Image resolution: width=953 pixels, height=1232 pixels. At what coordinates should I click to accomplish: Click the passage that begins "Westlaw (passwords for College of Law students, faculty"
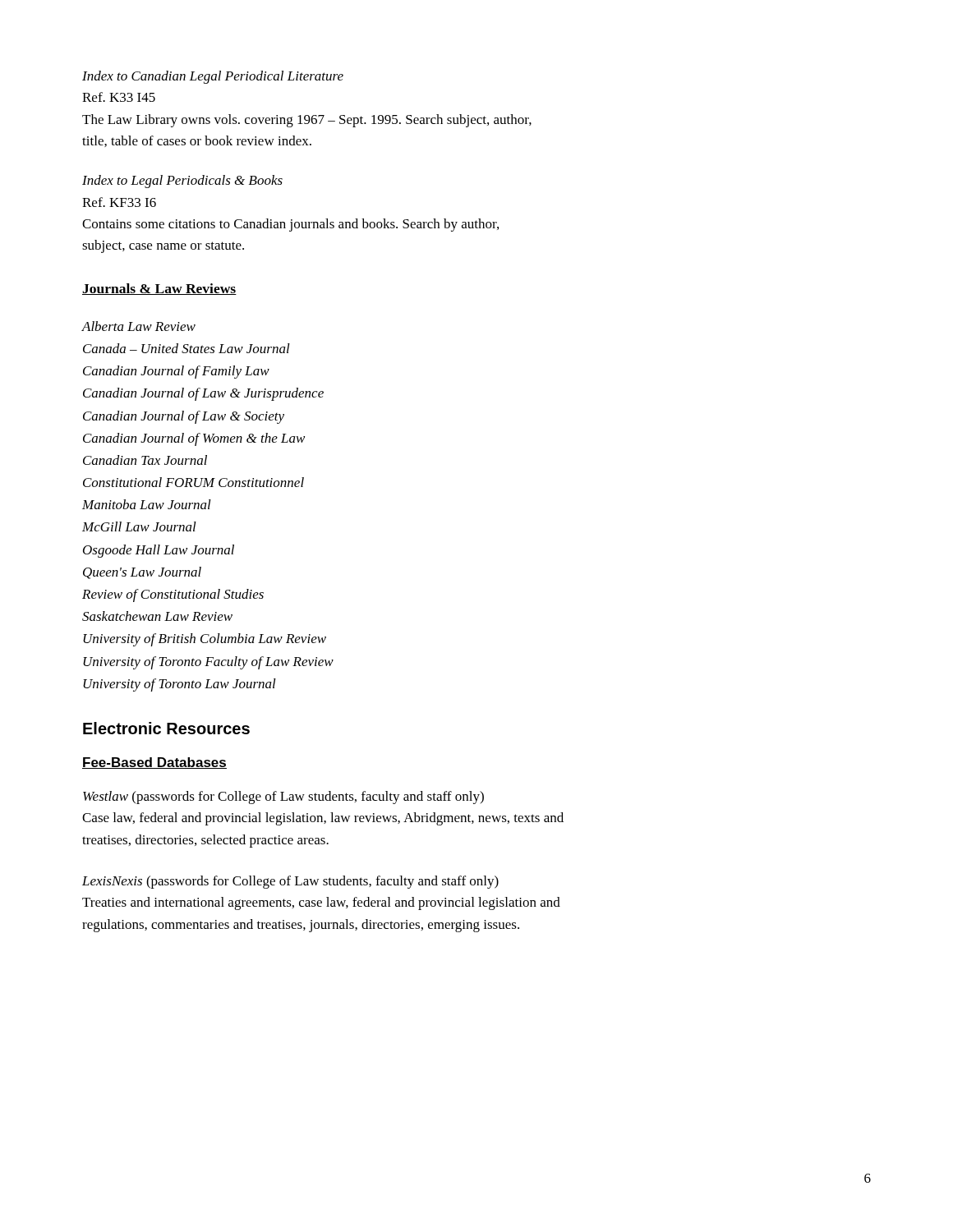tap(476, 818)
